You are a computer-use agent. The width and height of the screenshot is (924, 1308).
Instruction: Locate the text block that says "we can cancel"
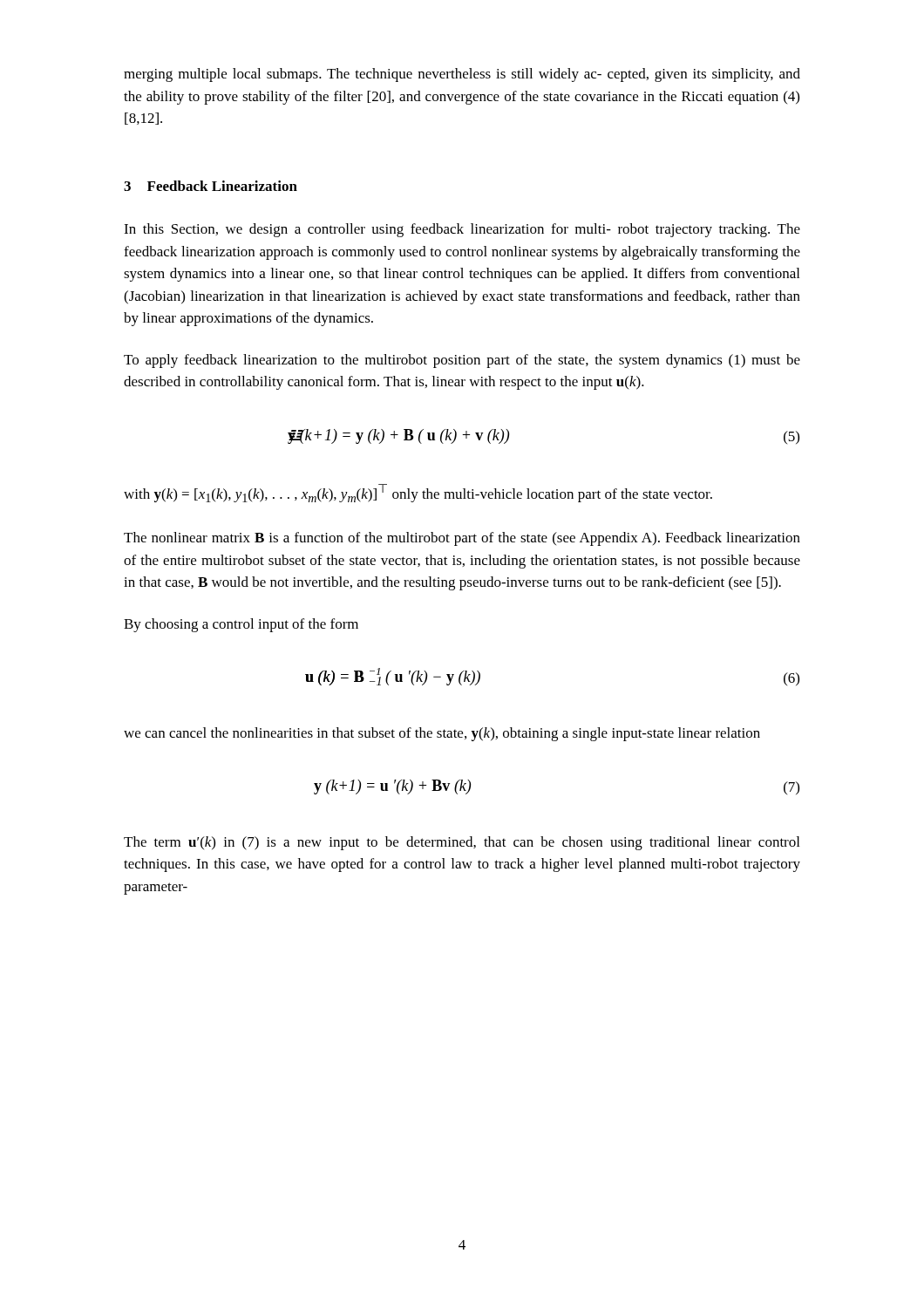(462, 733)
